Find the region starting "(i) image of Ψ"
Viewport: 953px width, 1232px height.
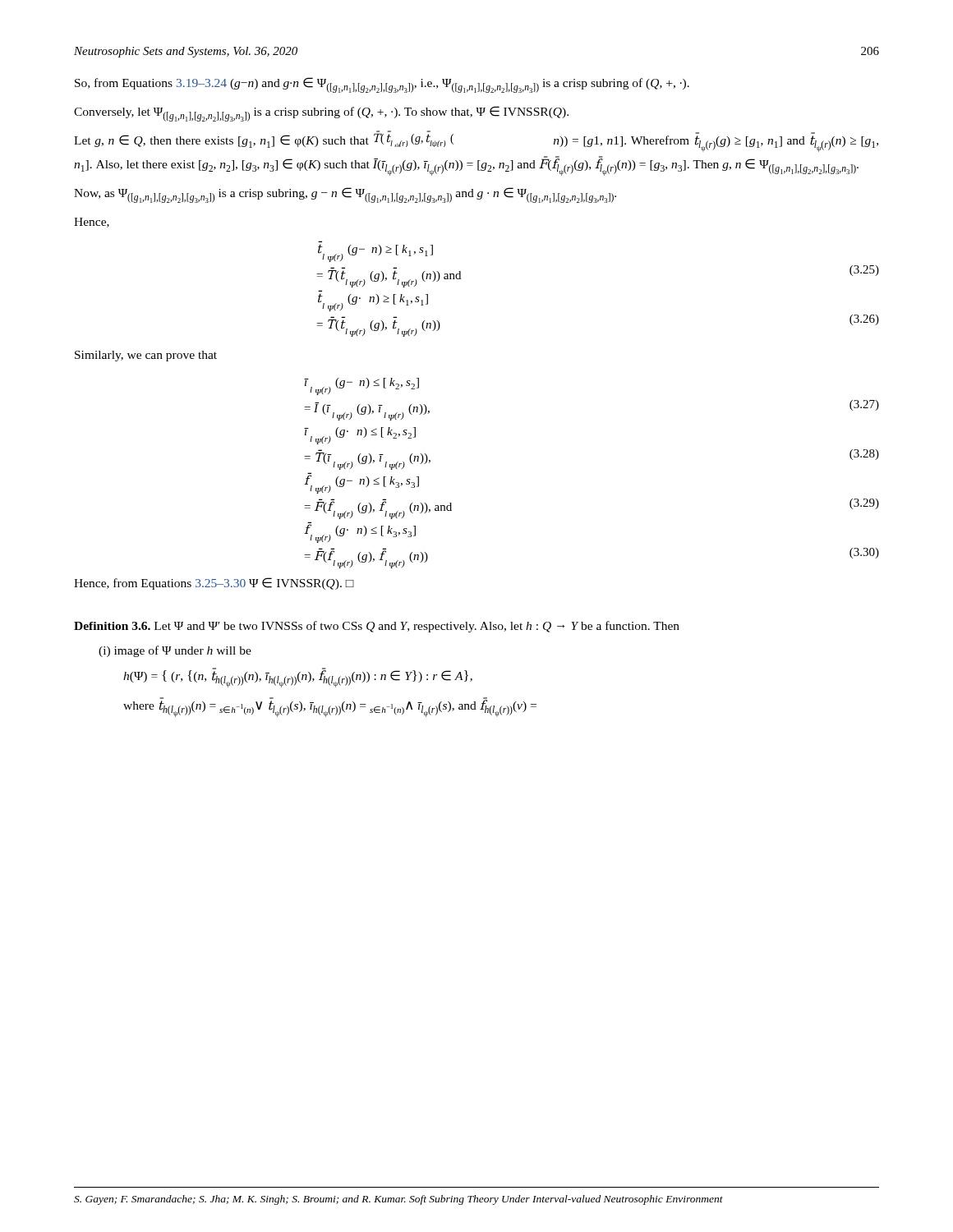click(x=175, y=651)
